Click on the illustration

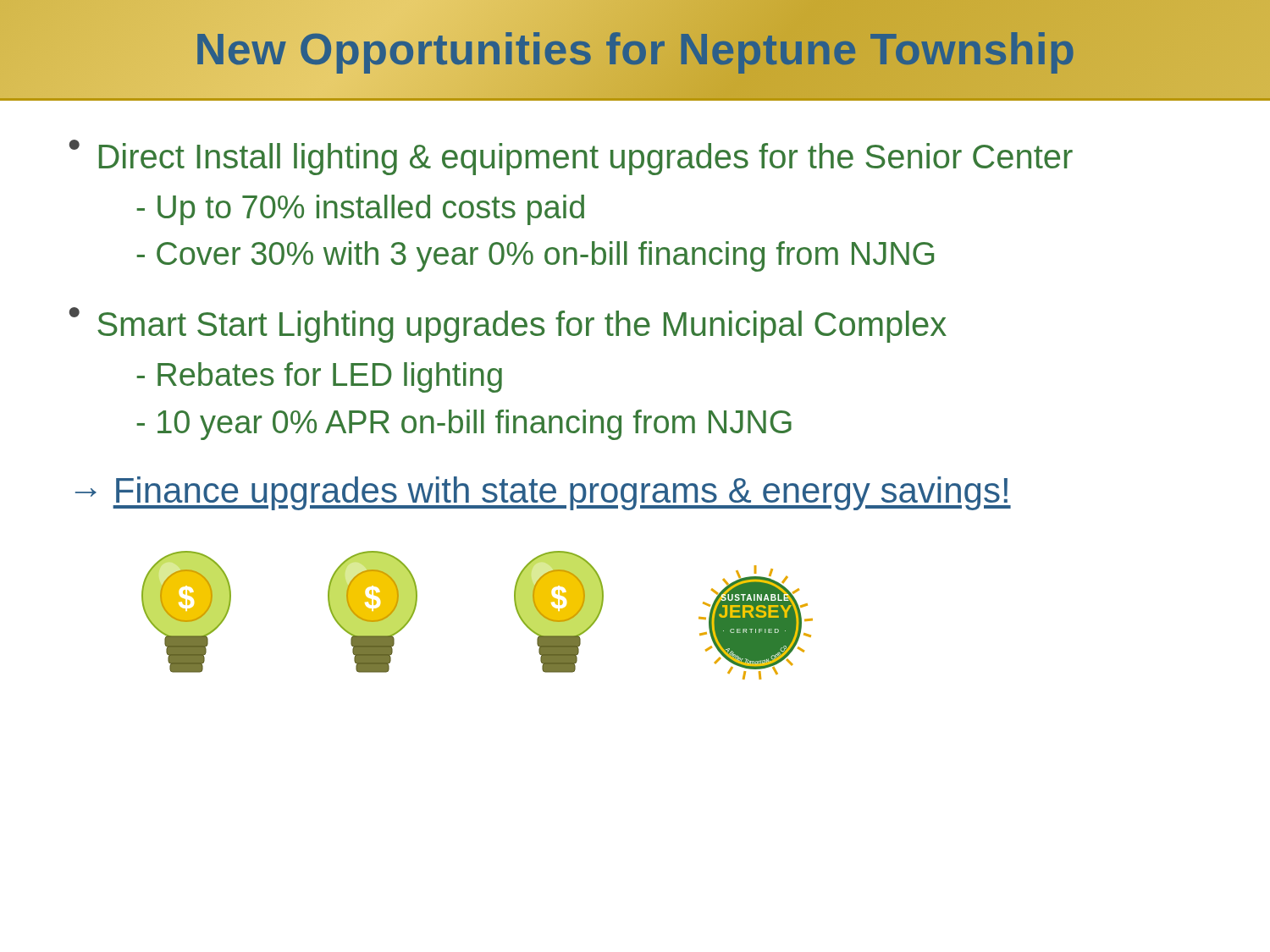click(635, 612)
